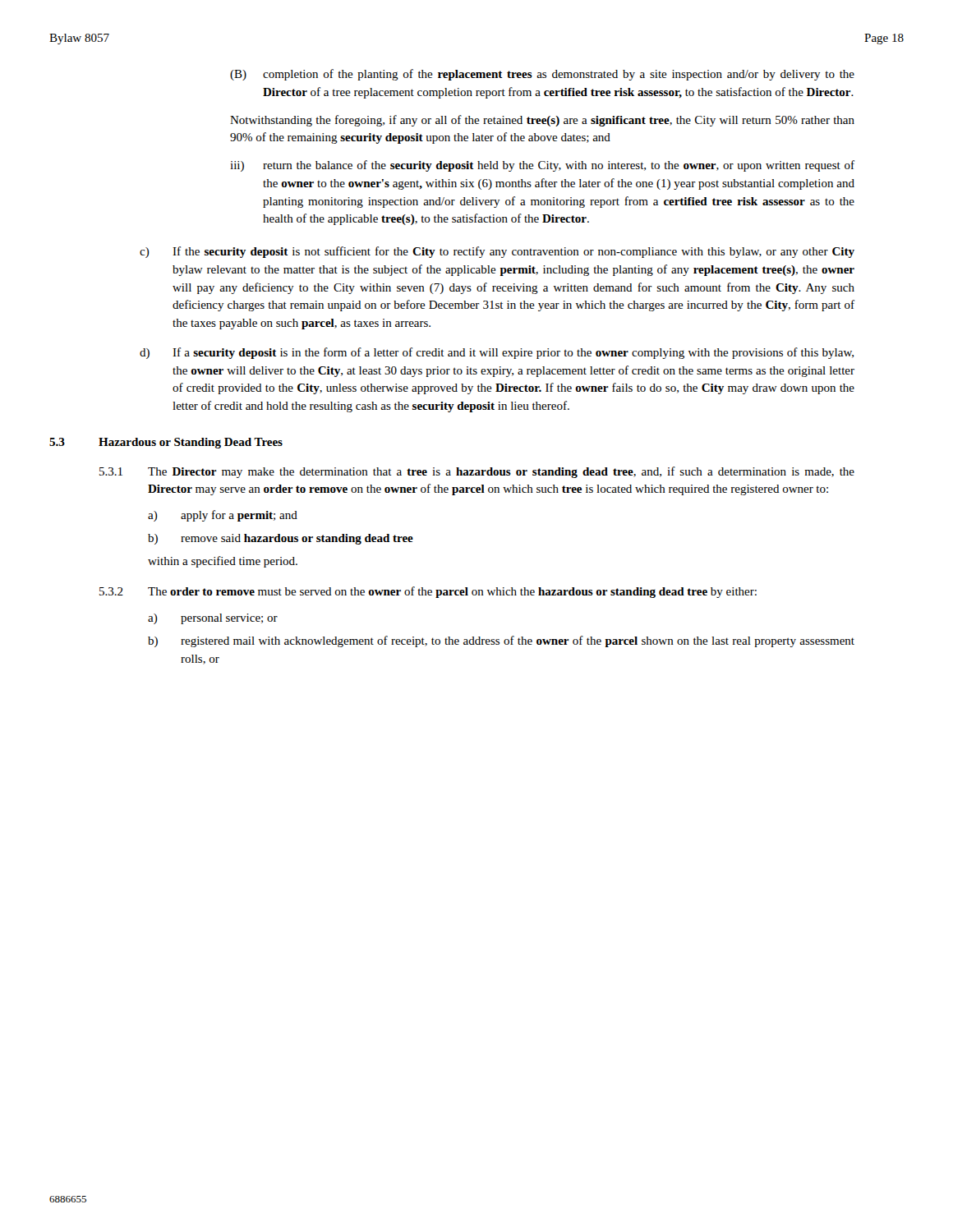The width and height of the screenshot is (953, 1232).
Task: Click on the text block that says "3.1 The Director may make the determination that"
Action: click(x=476, y=481)
